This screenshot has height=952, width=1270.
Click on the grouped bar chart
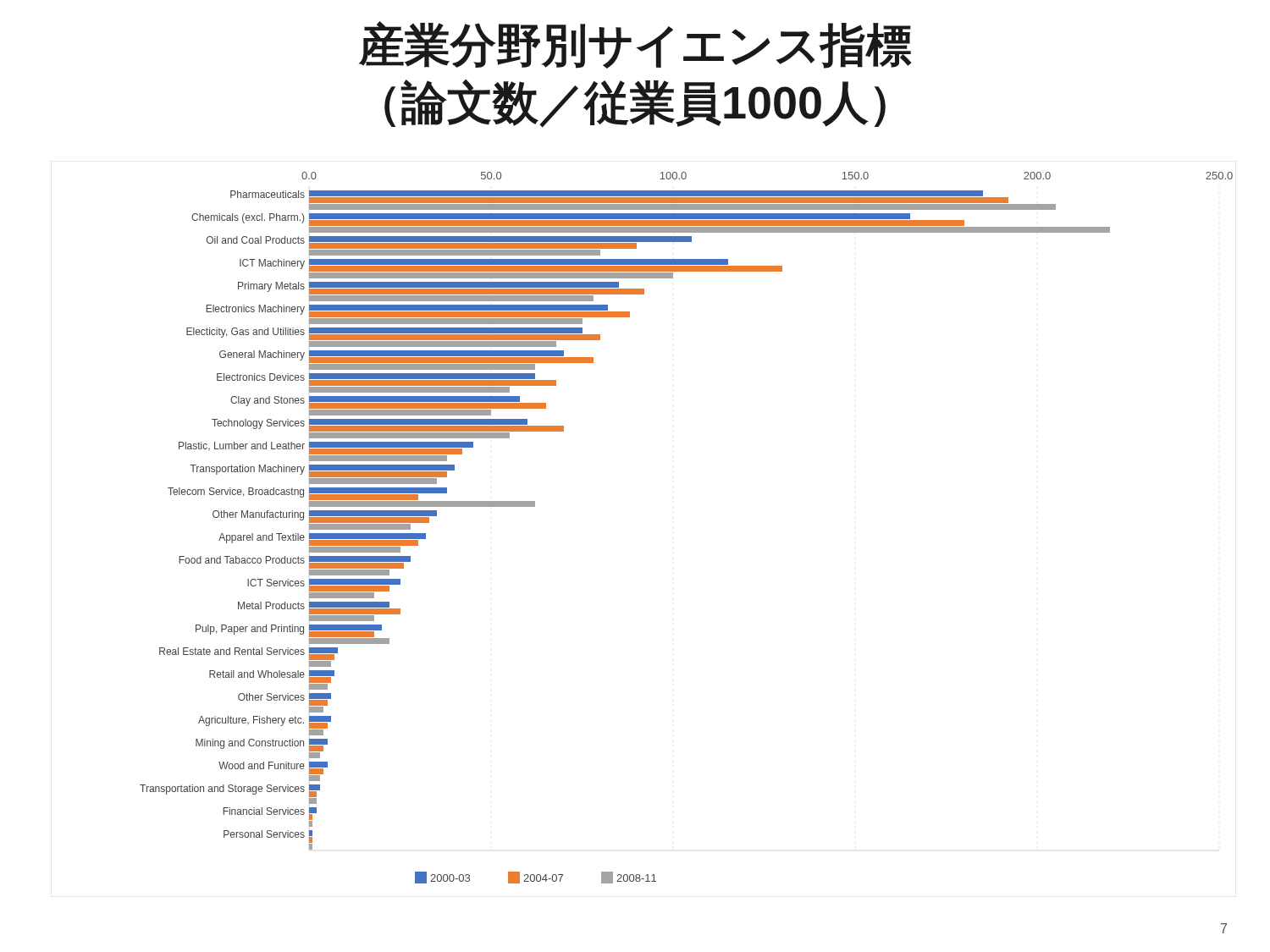pyautogui.click(x=643, y=531)
